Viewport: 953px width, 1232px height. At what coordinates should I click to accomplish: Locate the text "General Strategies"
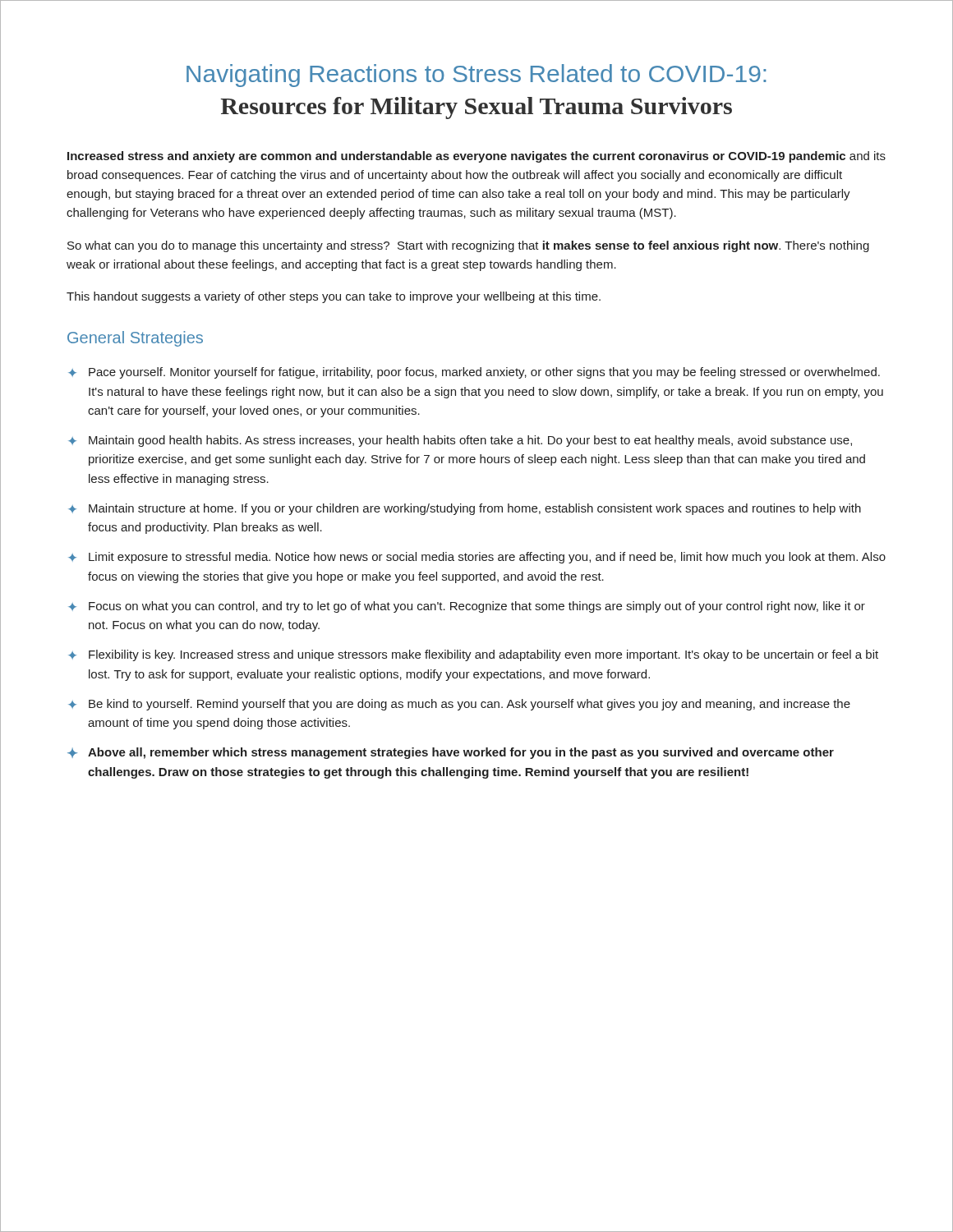135,338
